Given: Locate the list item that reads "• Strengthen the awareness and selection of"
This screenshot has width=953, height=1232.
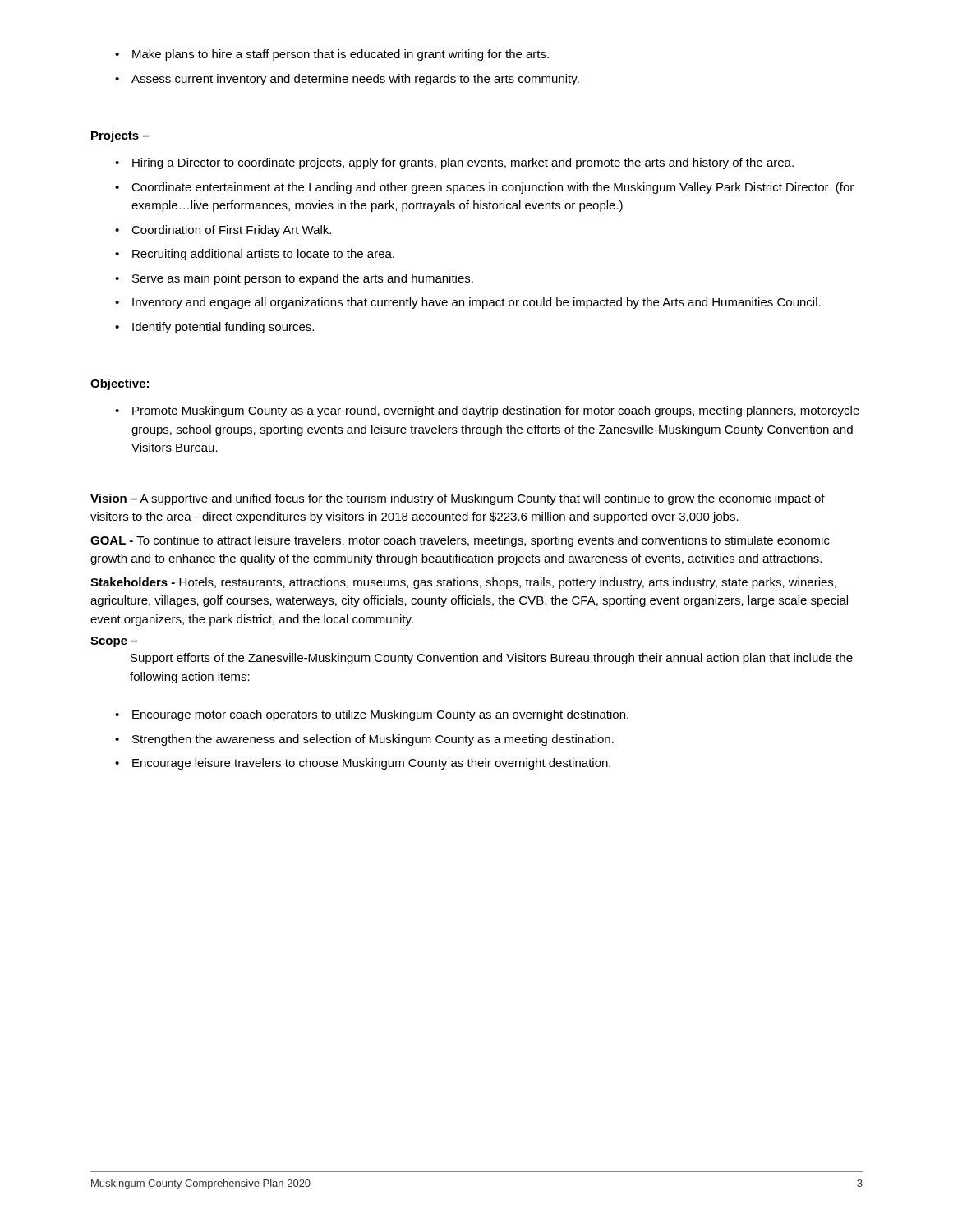Looking at the screenshot, I should tap(365, 739).
